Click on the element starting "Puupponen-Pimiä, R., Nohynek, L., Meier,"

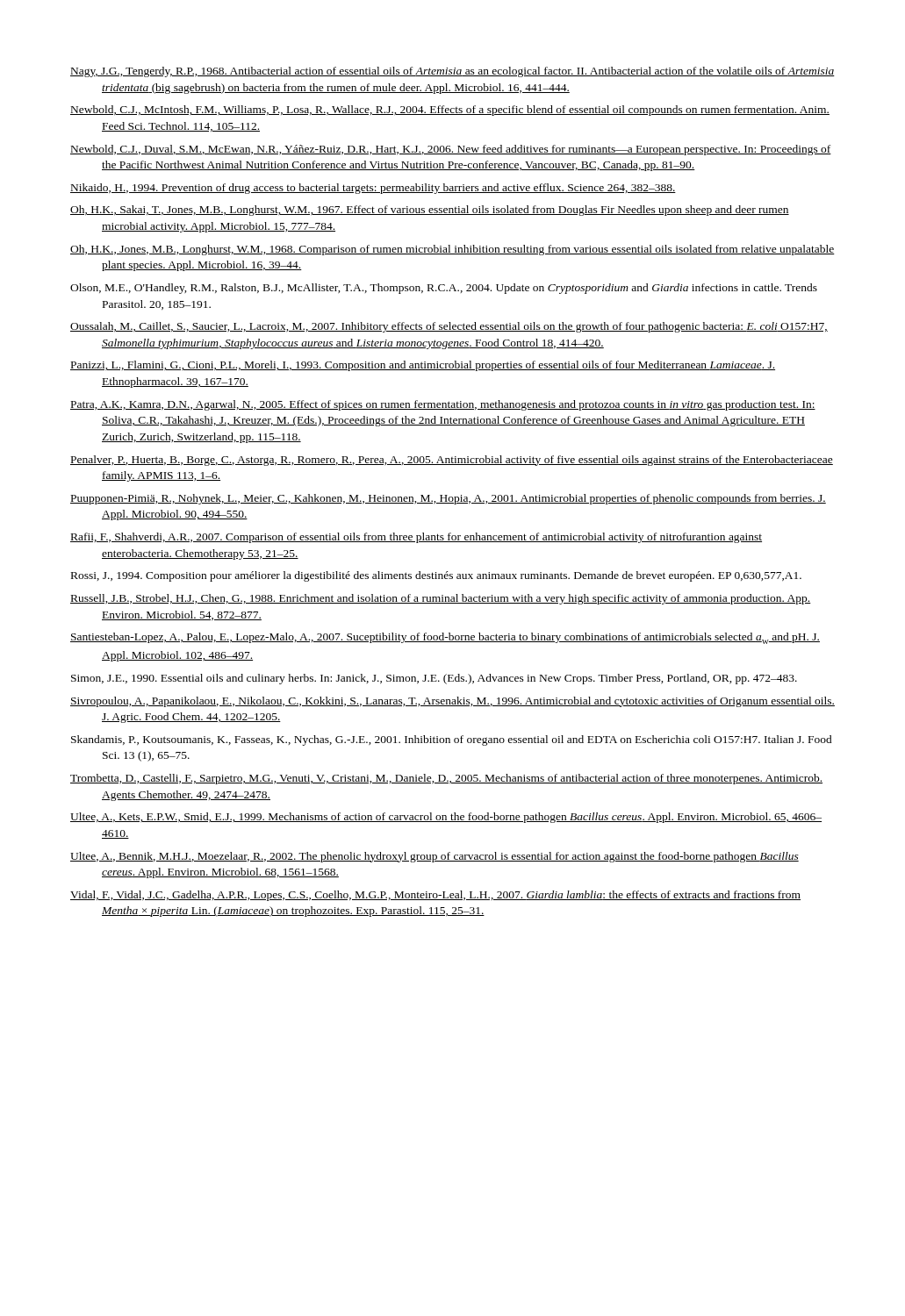[448, 506]
